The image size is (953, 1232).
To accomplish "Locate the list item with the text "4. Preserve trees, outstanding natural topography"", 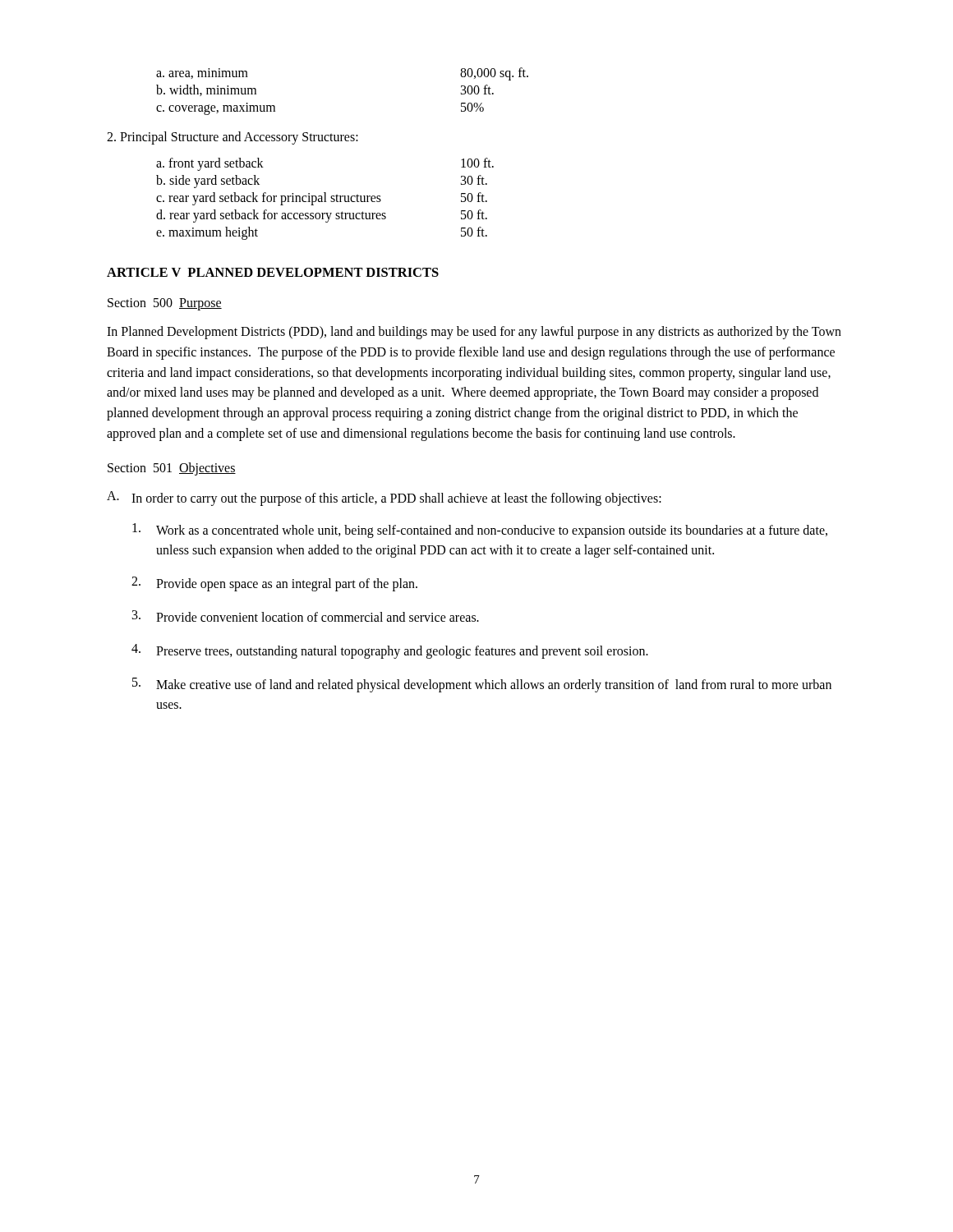I will 489,651.
